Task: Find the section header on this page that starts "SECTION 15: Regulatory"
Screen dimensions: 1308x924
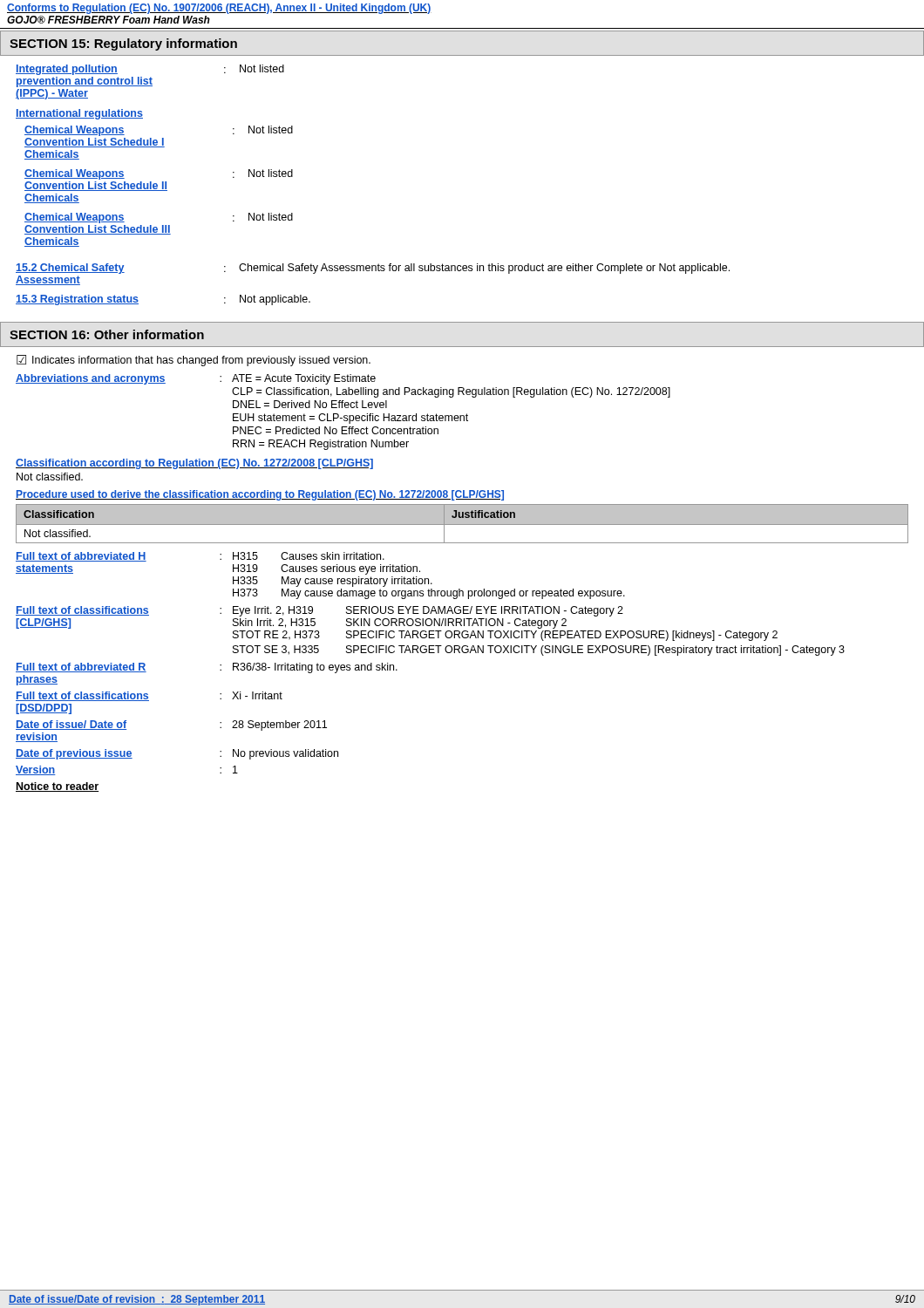Action: click(x=124, y=43)
